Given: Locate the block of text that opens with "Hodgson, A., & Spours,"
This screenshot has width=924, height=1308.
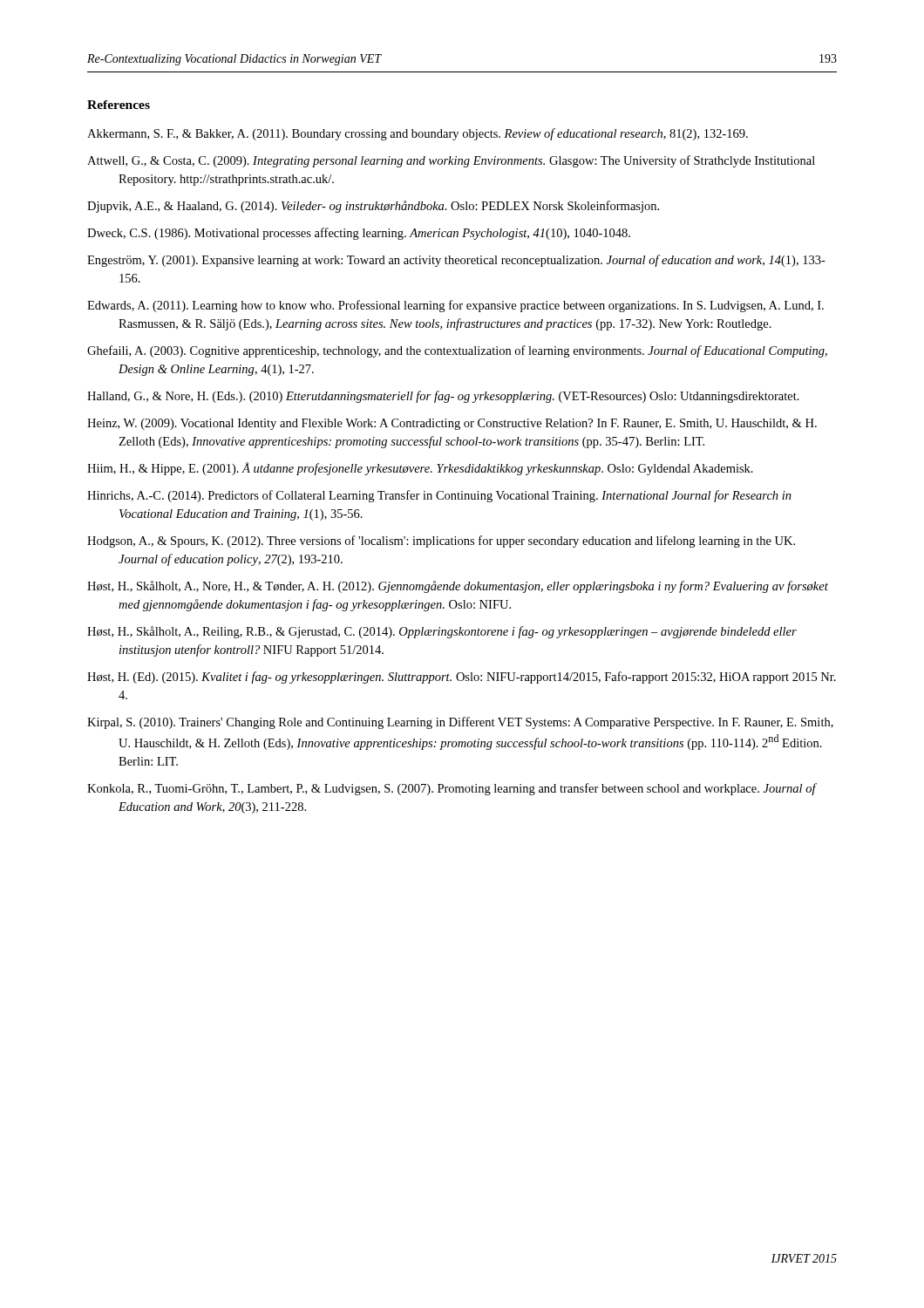Looking at the screenshot, I should [442, 550].
